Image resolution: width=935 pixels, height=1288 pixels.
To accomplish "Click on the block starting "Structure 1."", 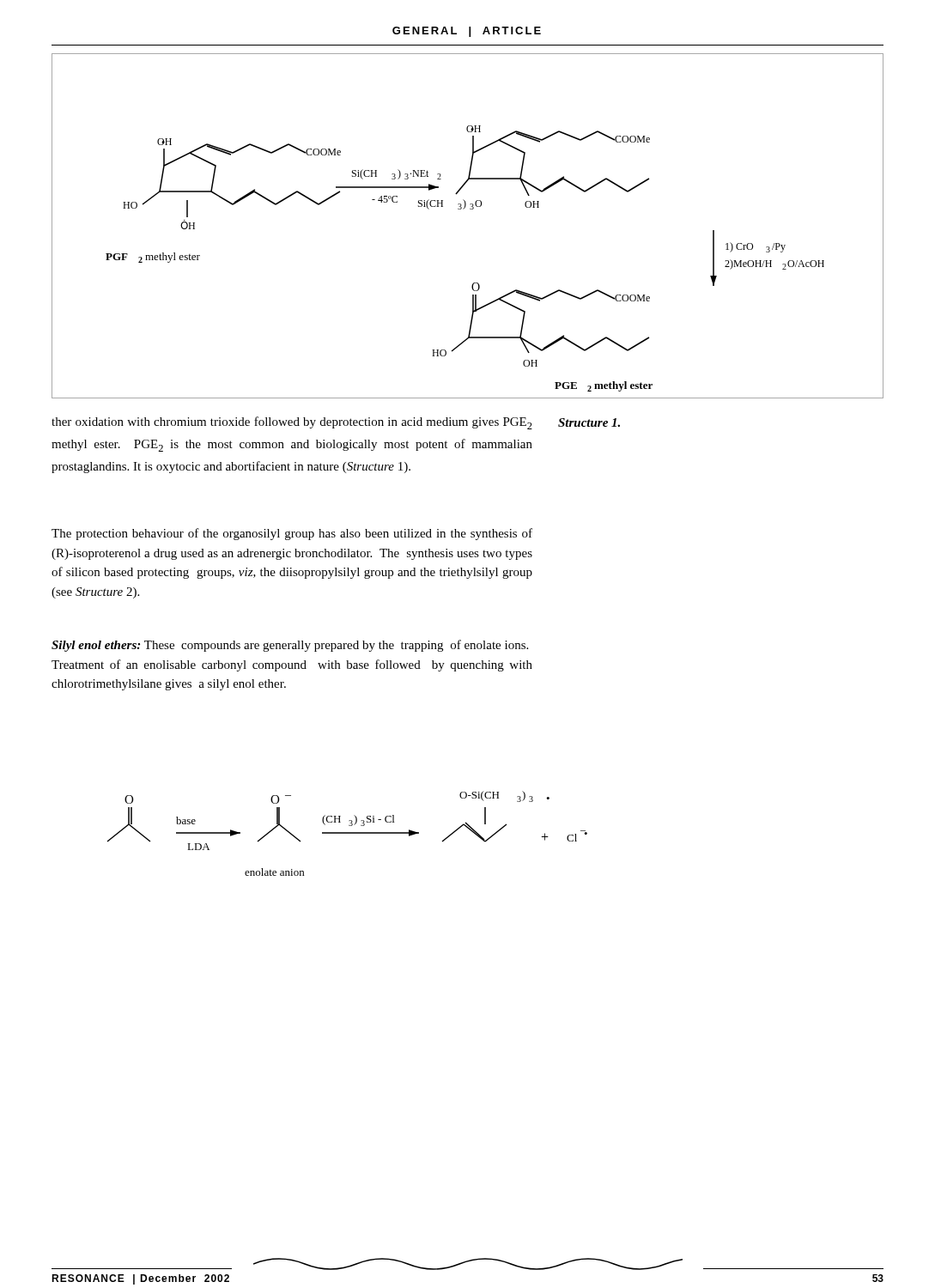I will pyautogui.click(x=590, y=422).
